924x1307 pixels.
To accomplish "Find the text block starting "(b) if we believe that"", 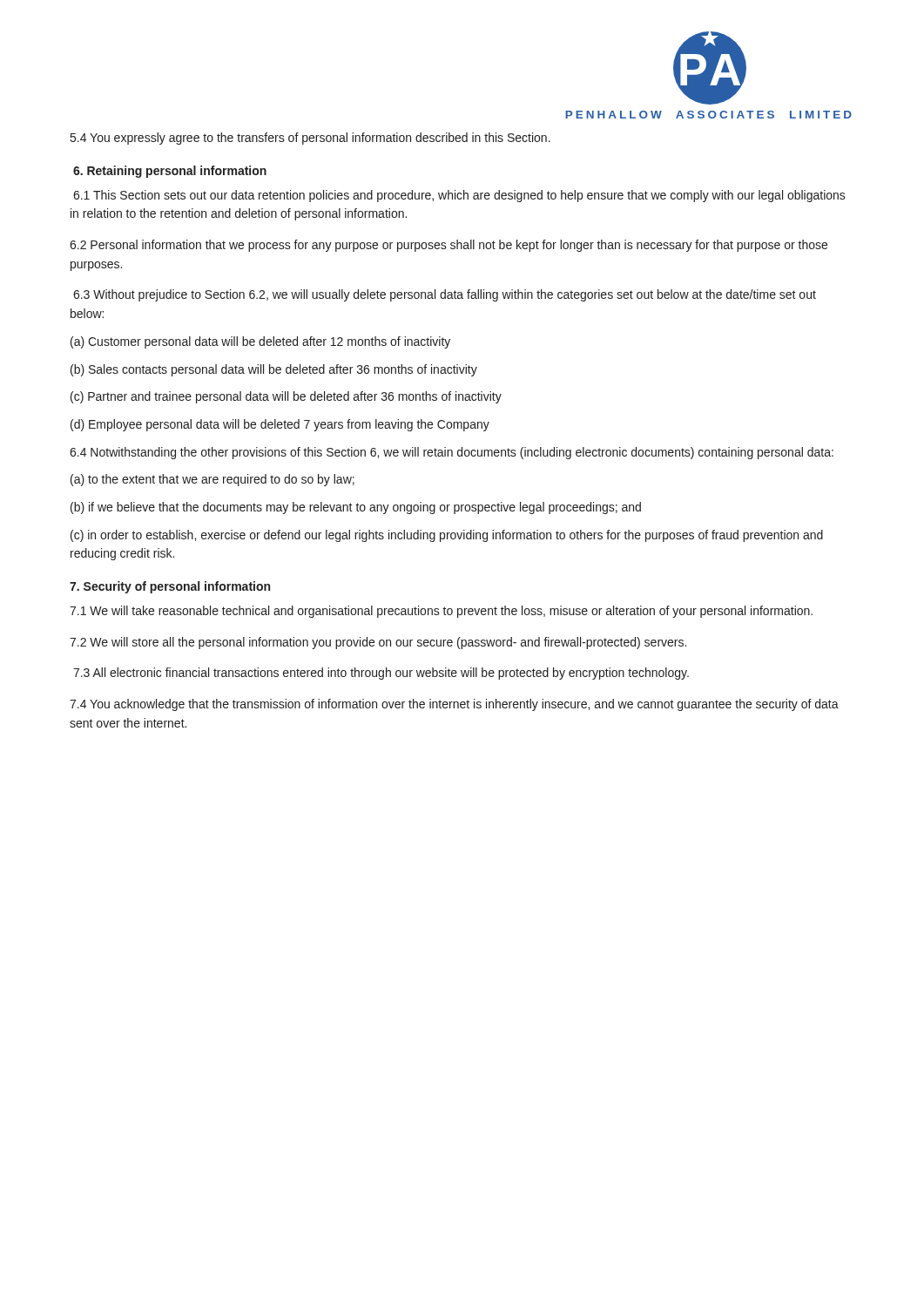I will [x=356, y=507].
